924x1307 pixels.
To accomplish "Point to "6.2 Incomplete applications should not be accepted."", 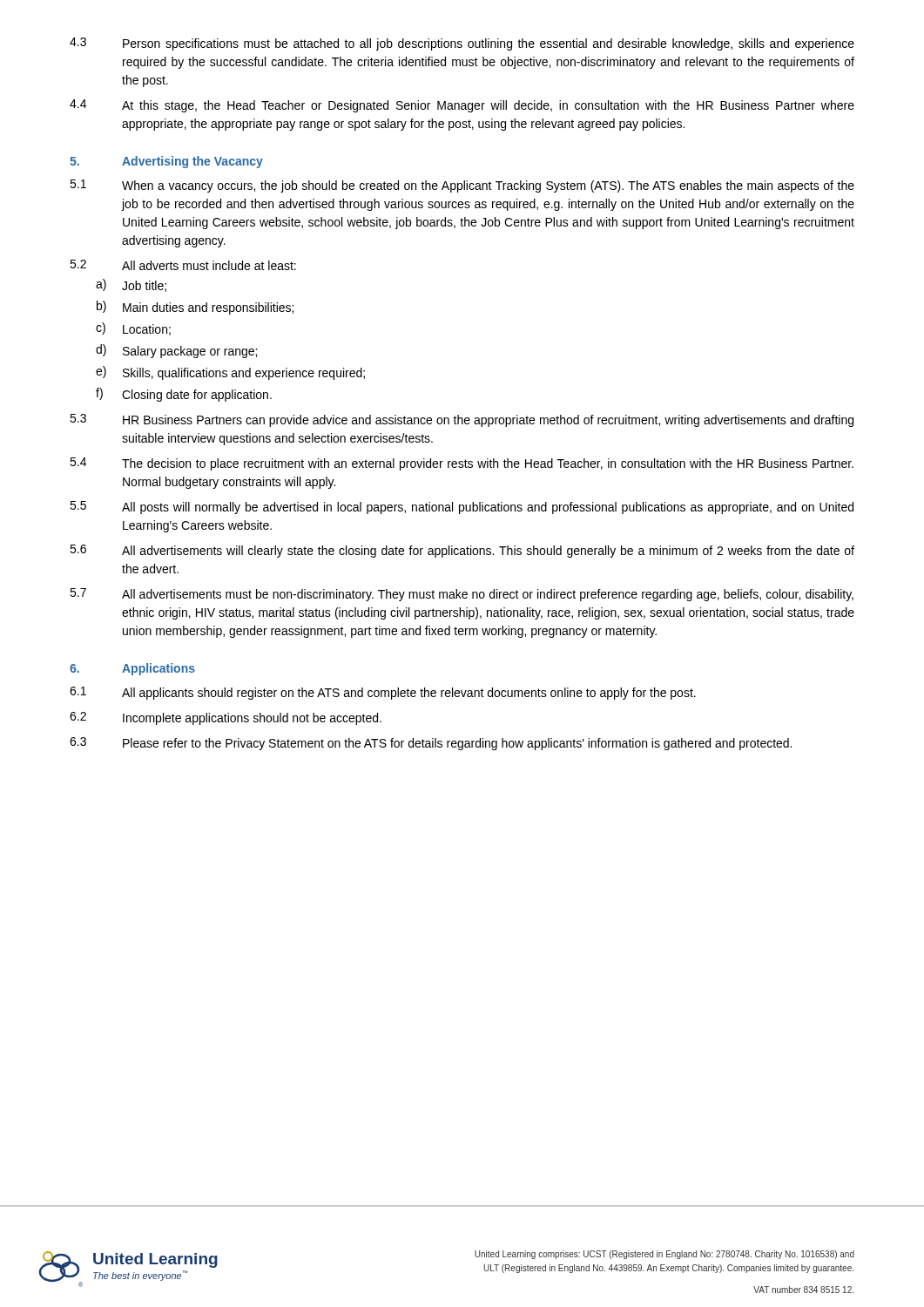I will pyautogui.click(x=226, y=718).
